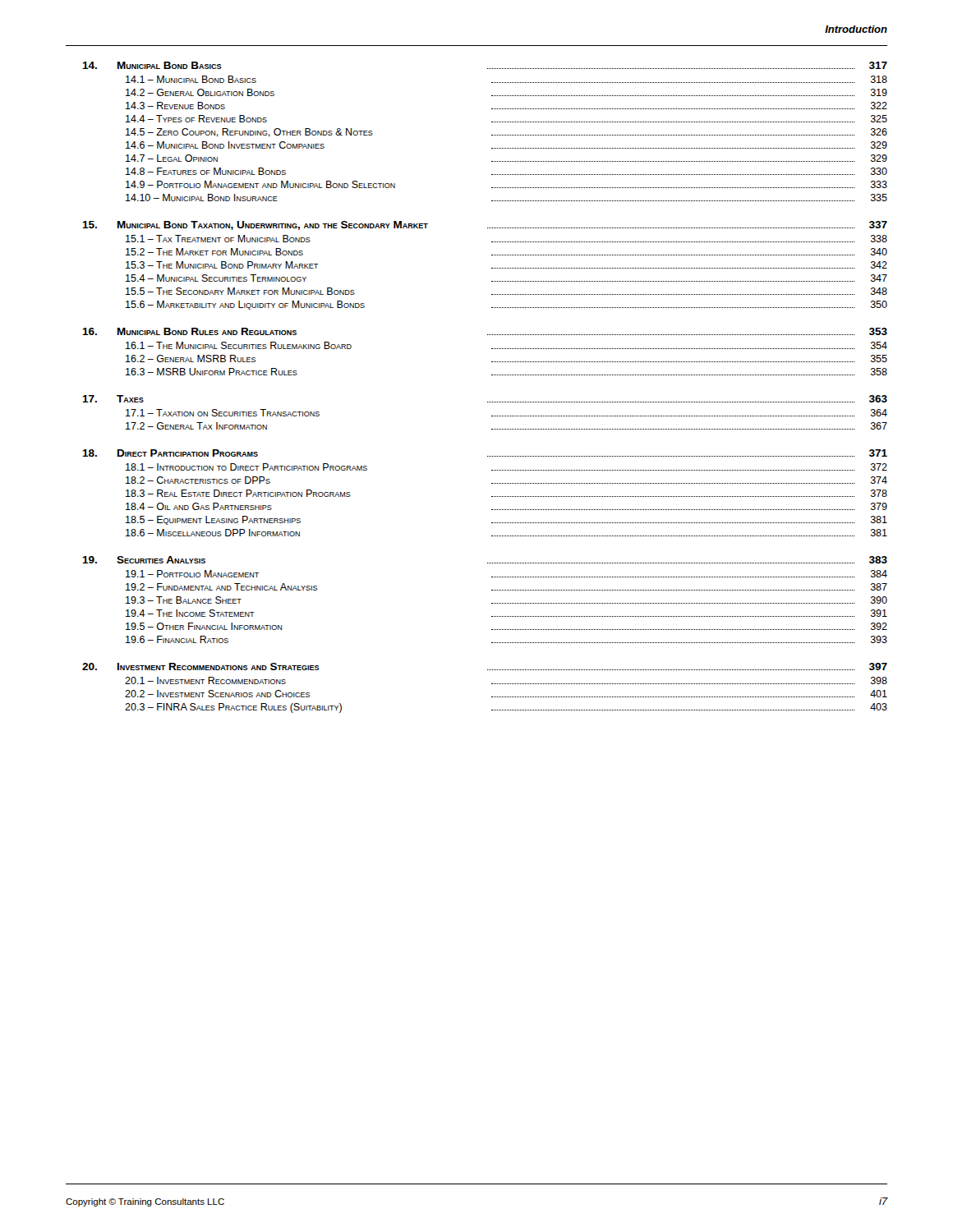Find the text block starting "19. Securities Analysis 383 19.1 – Portfolio Management"

pyautogui.click(x=485, y=600)
